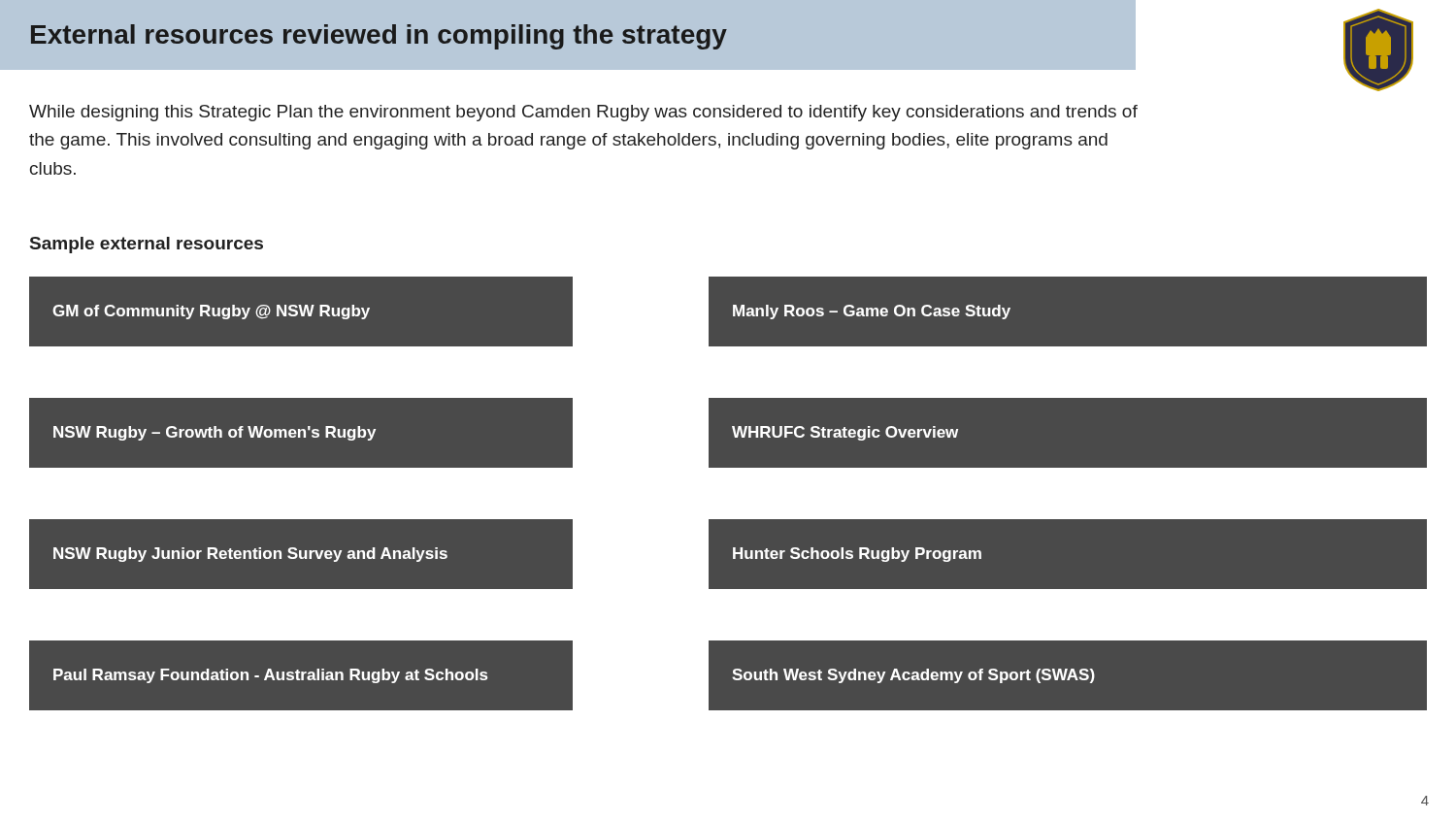Navigate to the region starting "While designing this Strategic Plan the environment beyond"

click(583, 140)
